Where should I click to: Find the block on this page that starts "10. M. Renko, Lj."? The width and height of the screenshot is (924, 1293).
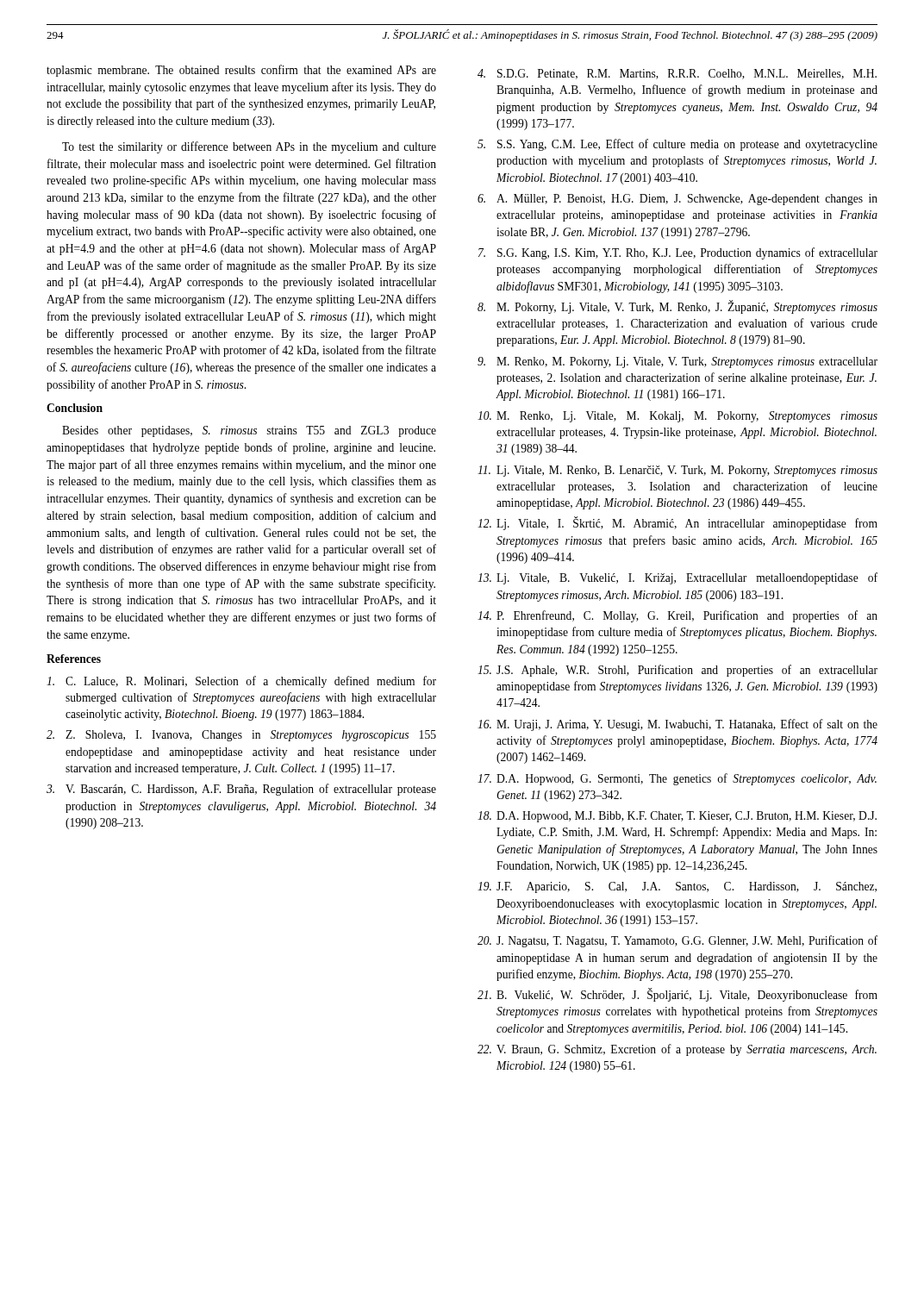pos(677,432)
